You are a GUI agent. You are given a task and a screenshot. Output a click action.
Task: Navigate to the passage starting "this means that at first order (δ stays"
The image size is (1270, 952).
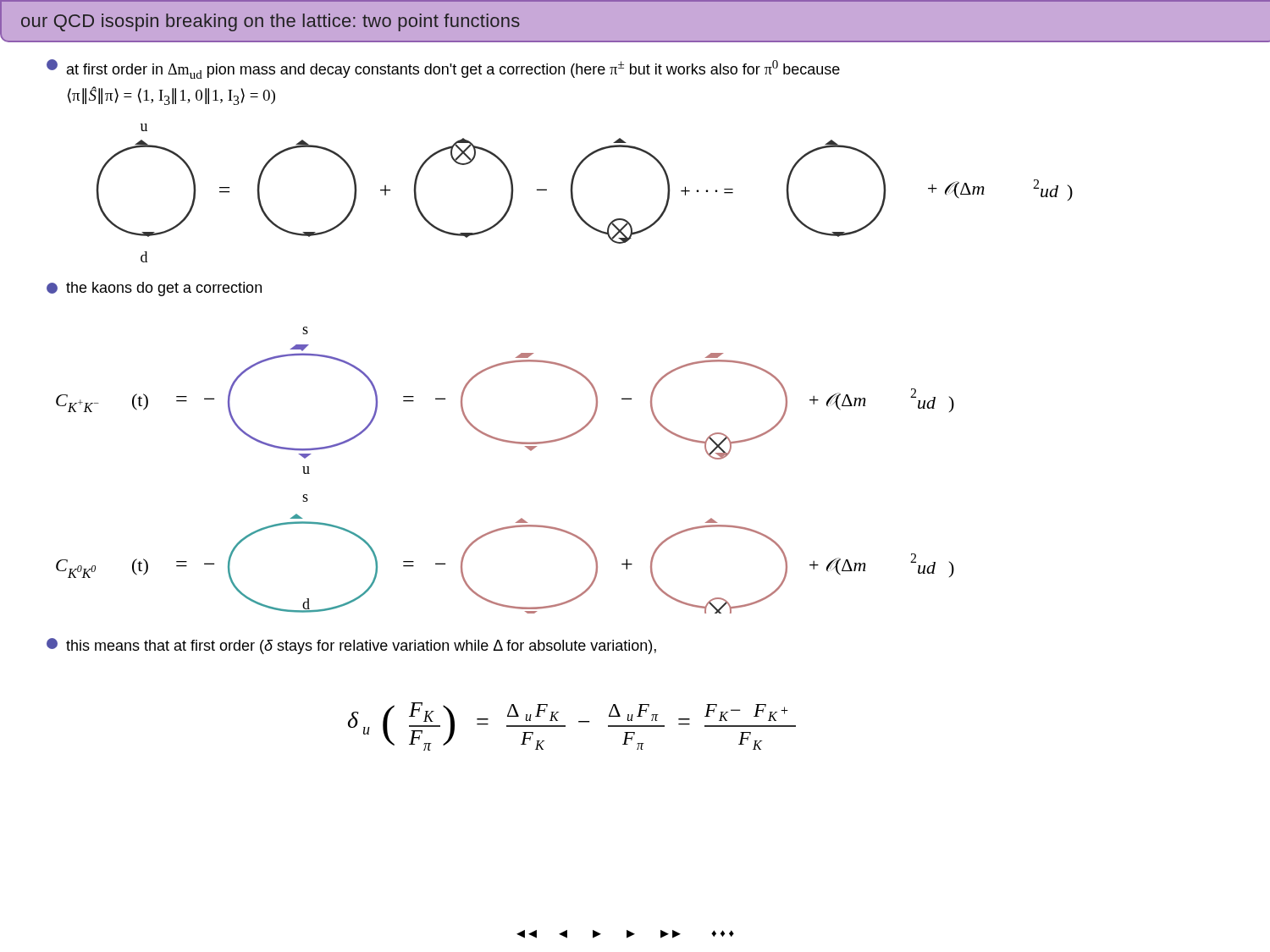tap(352, 646)
